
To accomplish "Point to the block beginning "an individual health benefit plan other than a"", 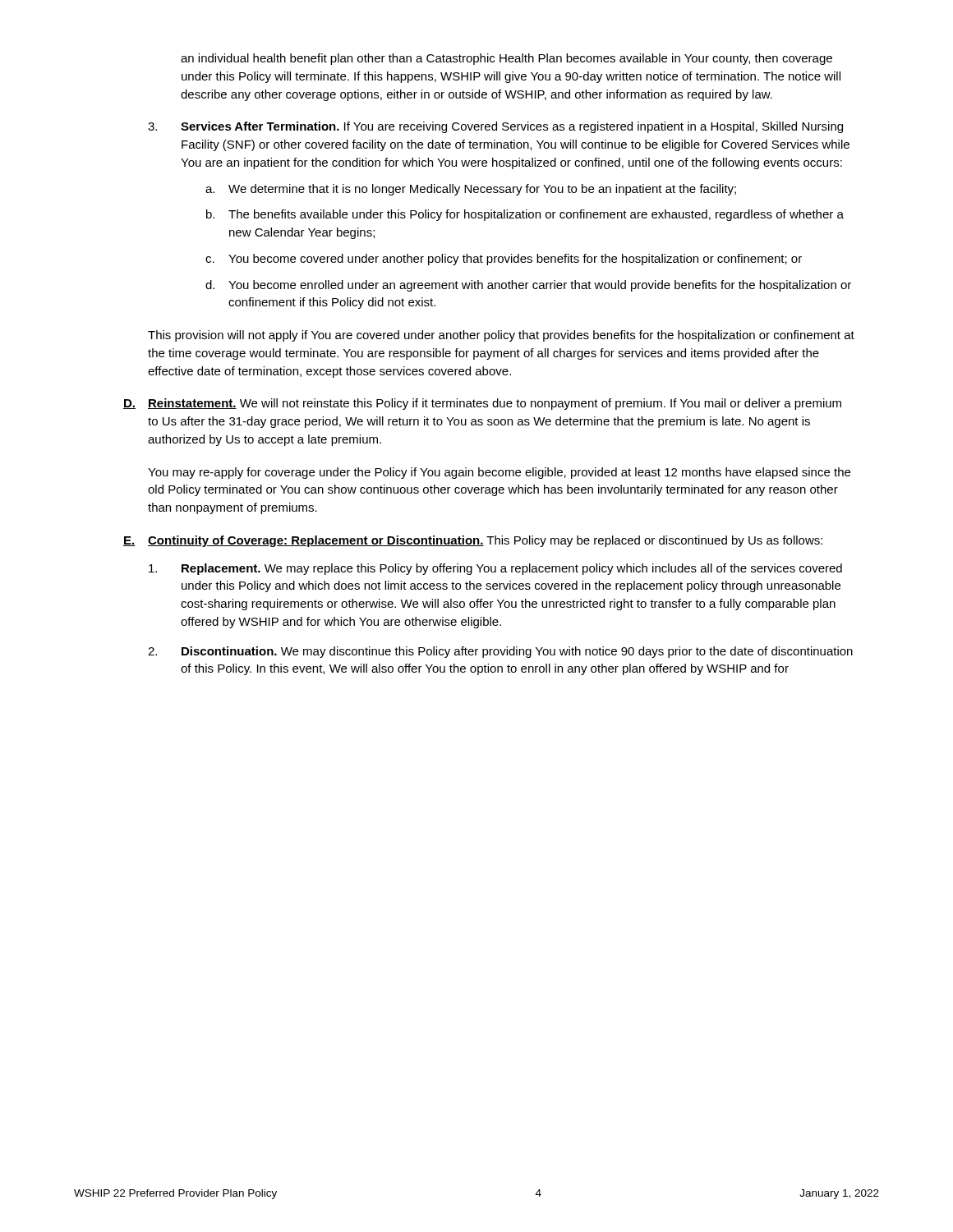I will [511, 76].
